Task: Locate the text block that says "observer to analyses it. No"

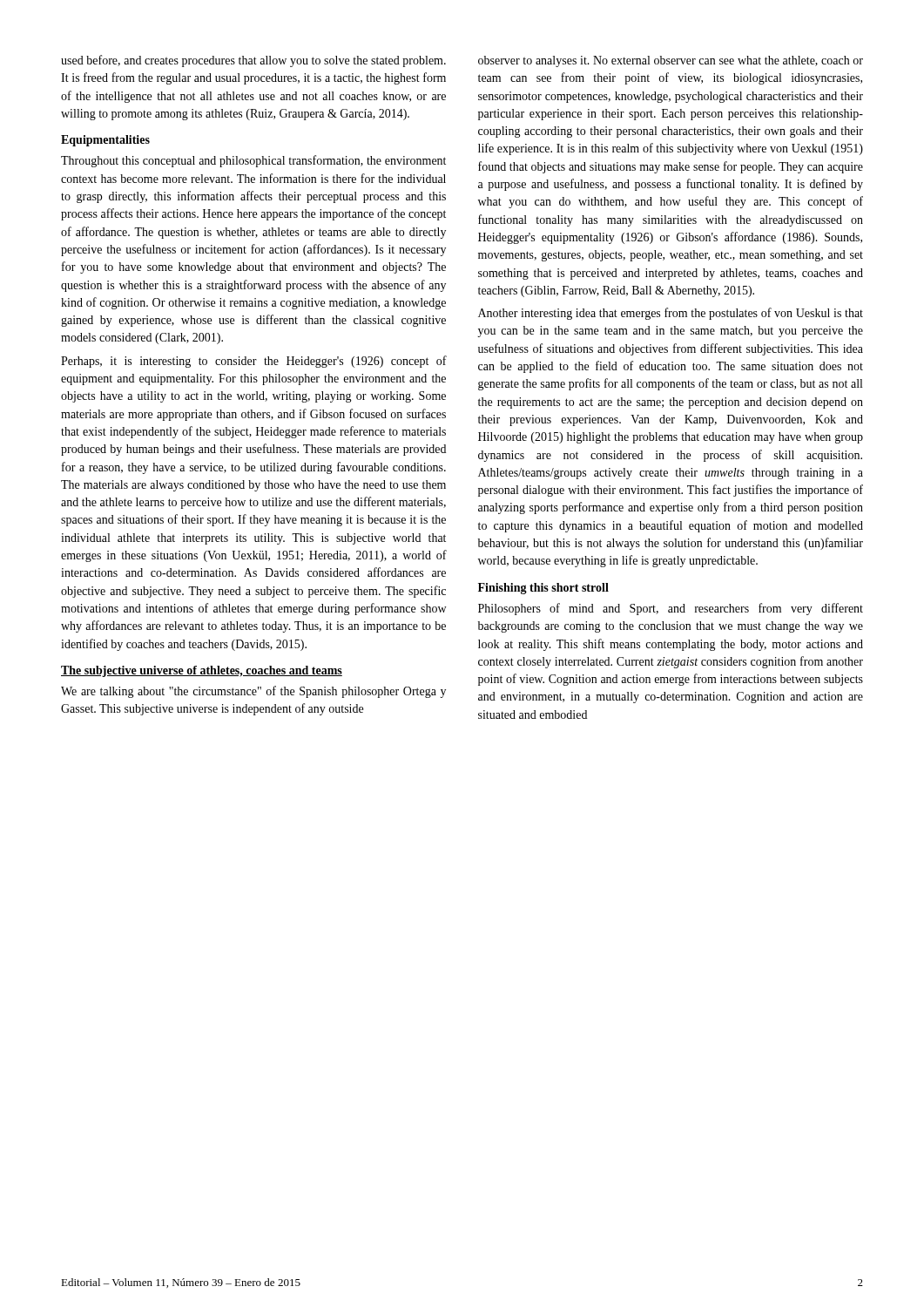Action: 670,176
